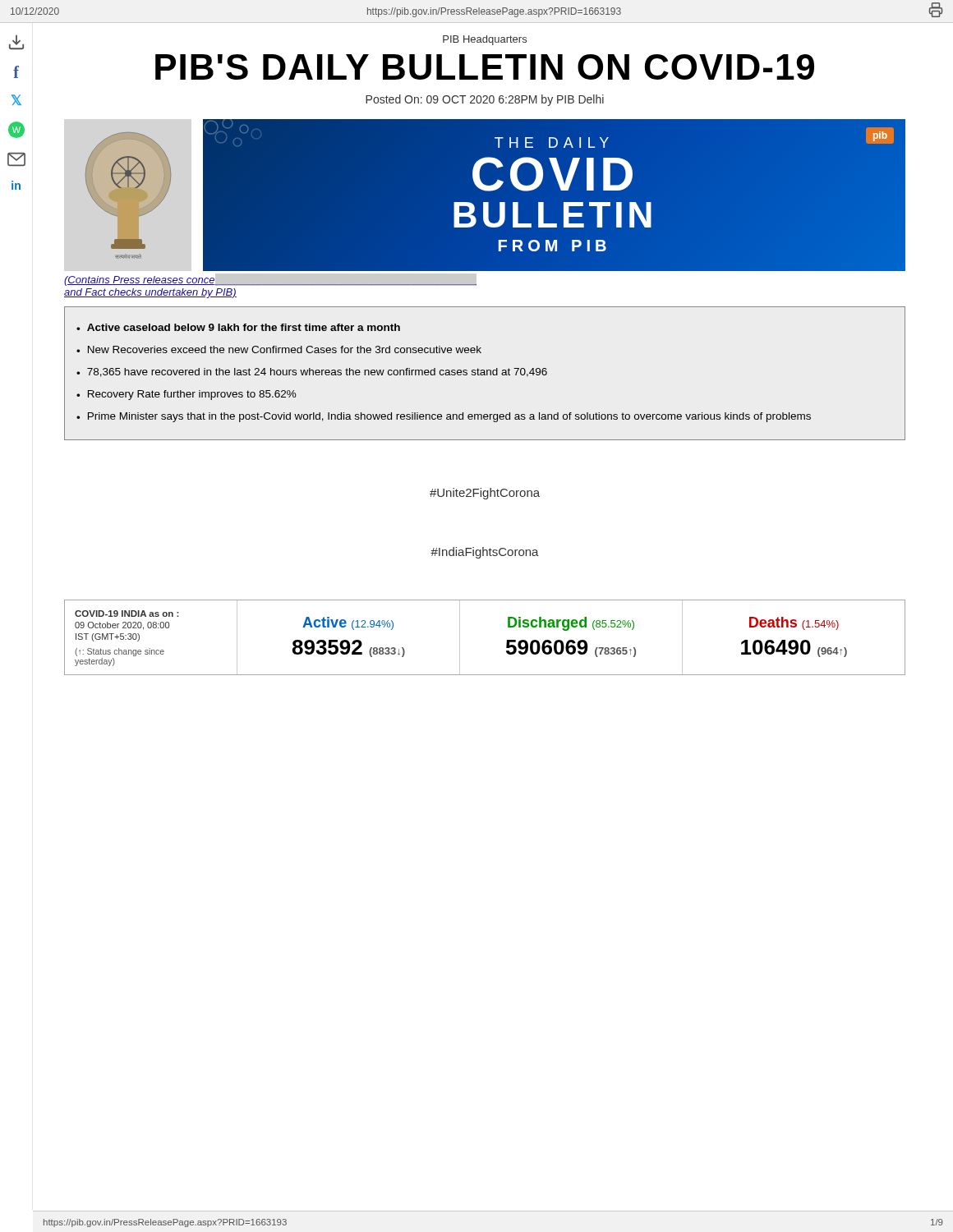953x1232 pixels.
Task: Where is the caption that starts "(Contains Press releases conce____________________________________________ and Fact"?
Action: point(270,286)
